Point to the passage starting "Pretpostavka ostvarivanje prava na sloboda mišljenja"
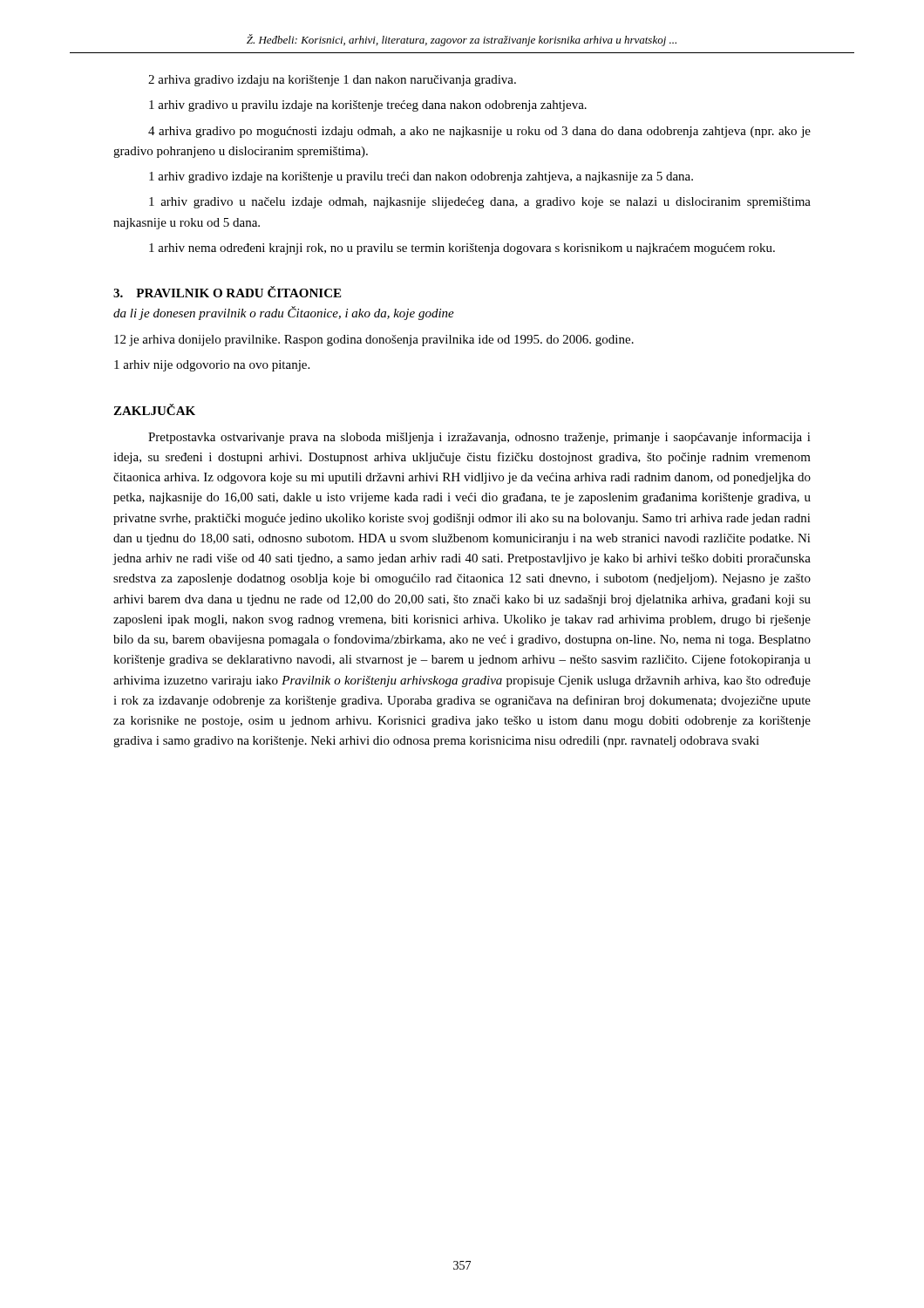 462,589
